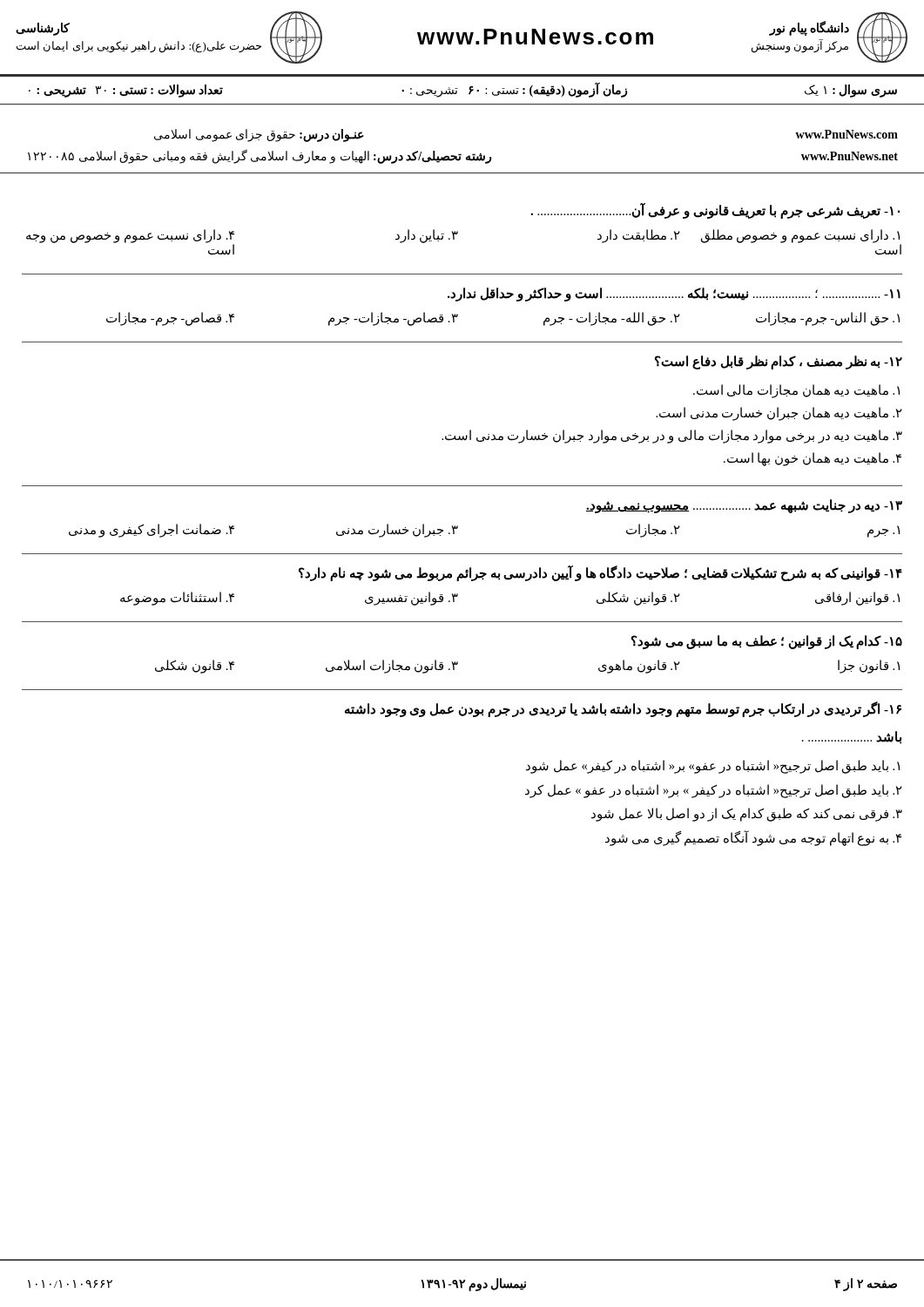Point to the block beginning "سری سوال : ۱ یک زمان آزمون"

[x=462, y=90]
